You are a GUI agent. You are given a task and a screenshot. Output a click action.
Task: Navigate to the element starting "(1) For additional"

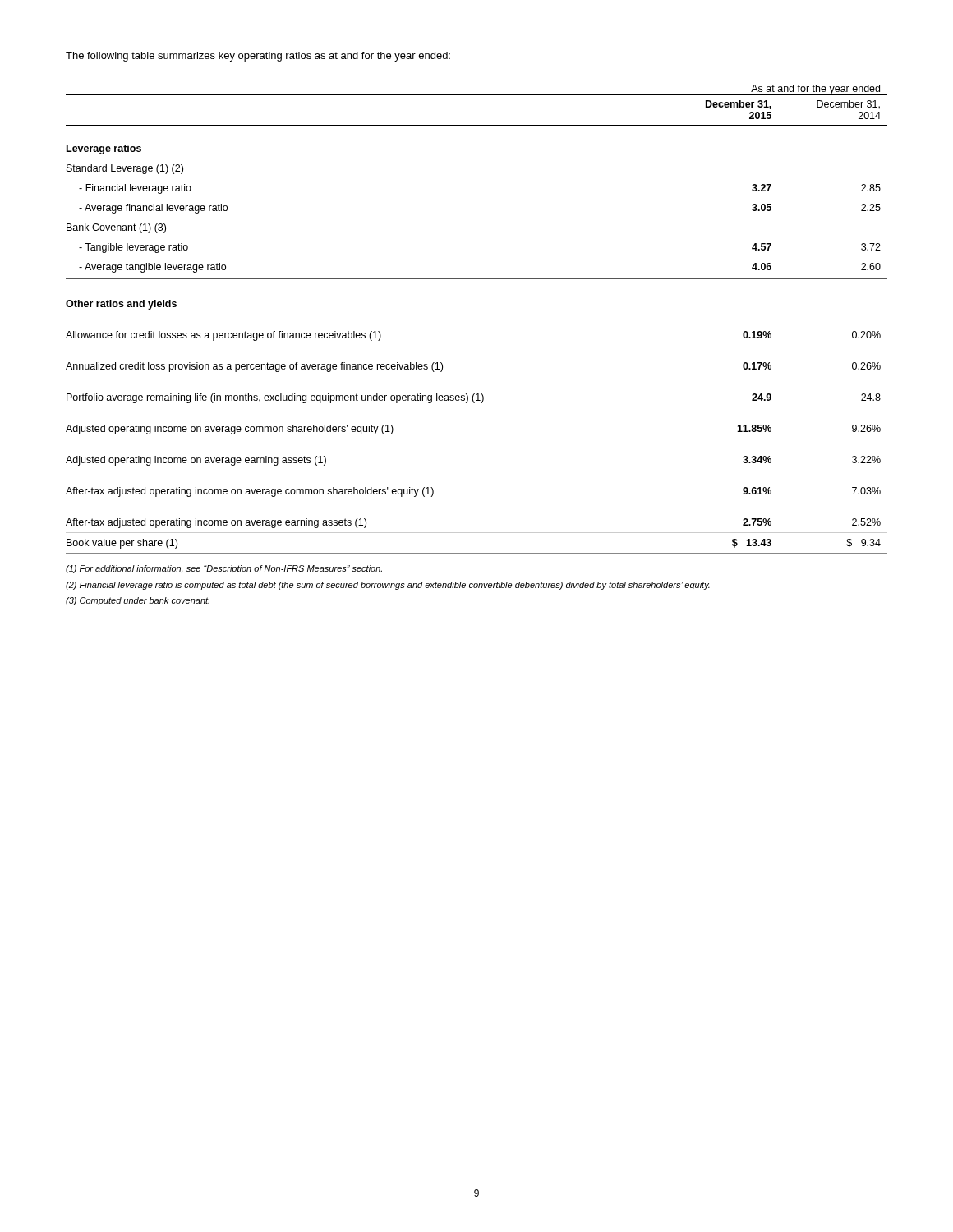point(476,585)
